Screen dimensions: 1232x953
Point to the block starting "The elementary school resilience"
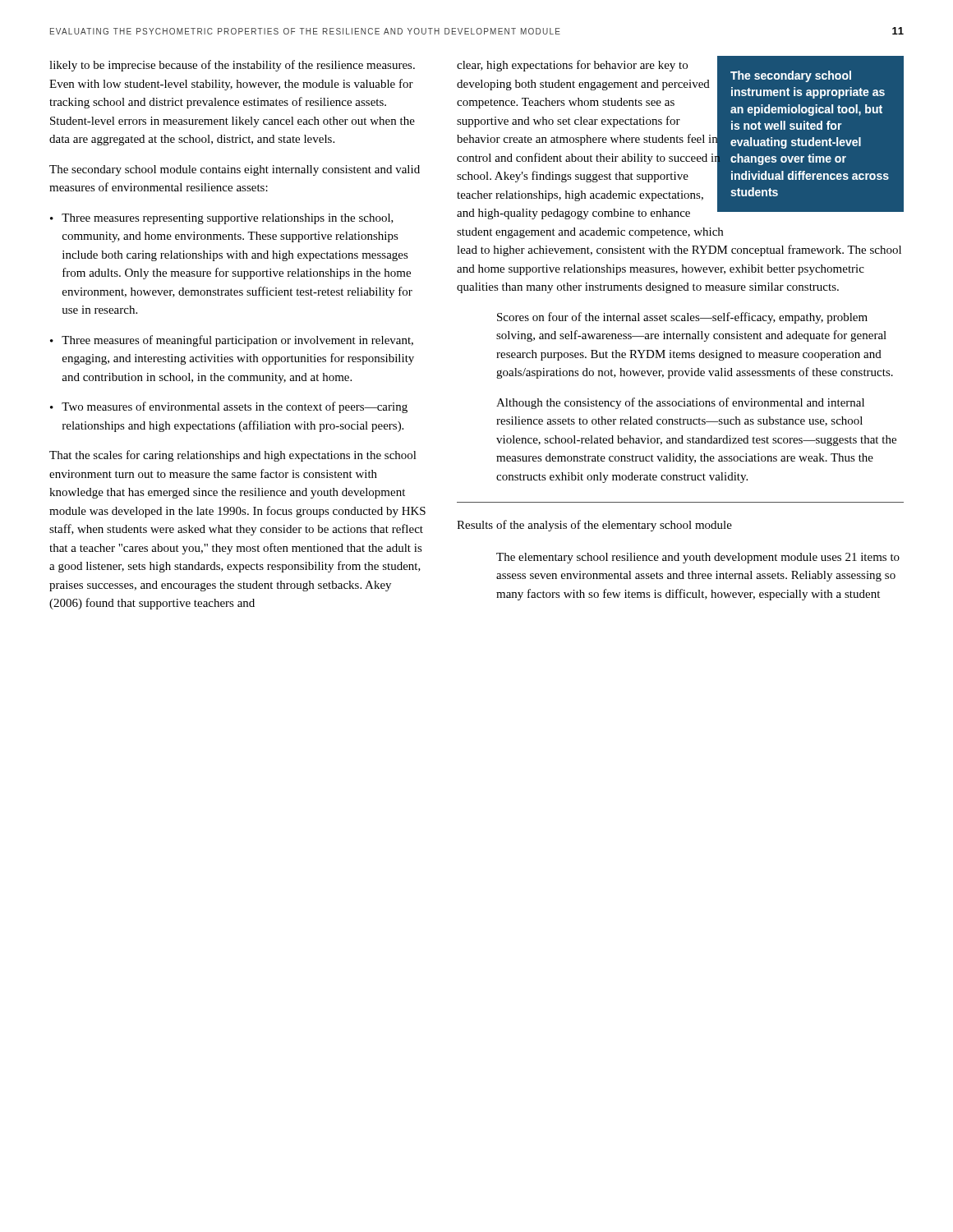coord(700,575)
